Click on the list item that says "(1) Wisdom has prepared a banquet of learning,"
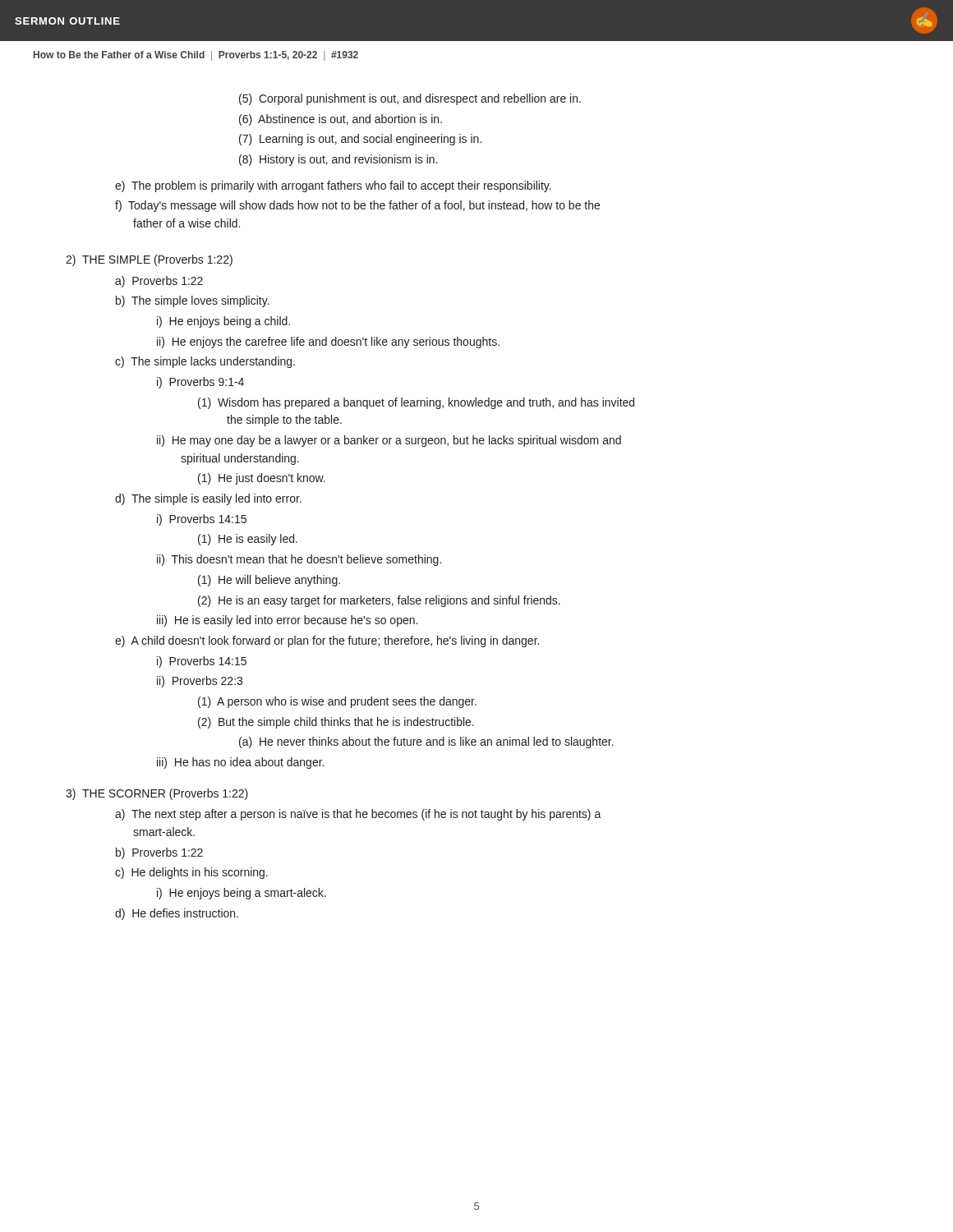 (x=416, y=411)
